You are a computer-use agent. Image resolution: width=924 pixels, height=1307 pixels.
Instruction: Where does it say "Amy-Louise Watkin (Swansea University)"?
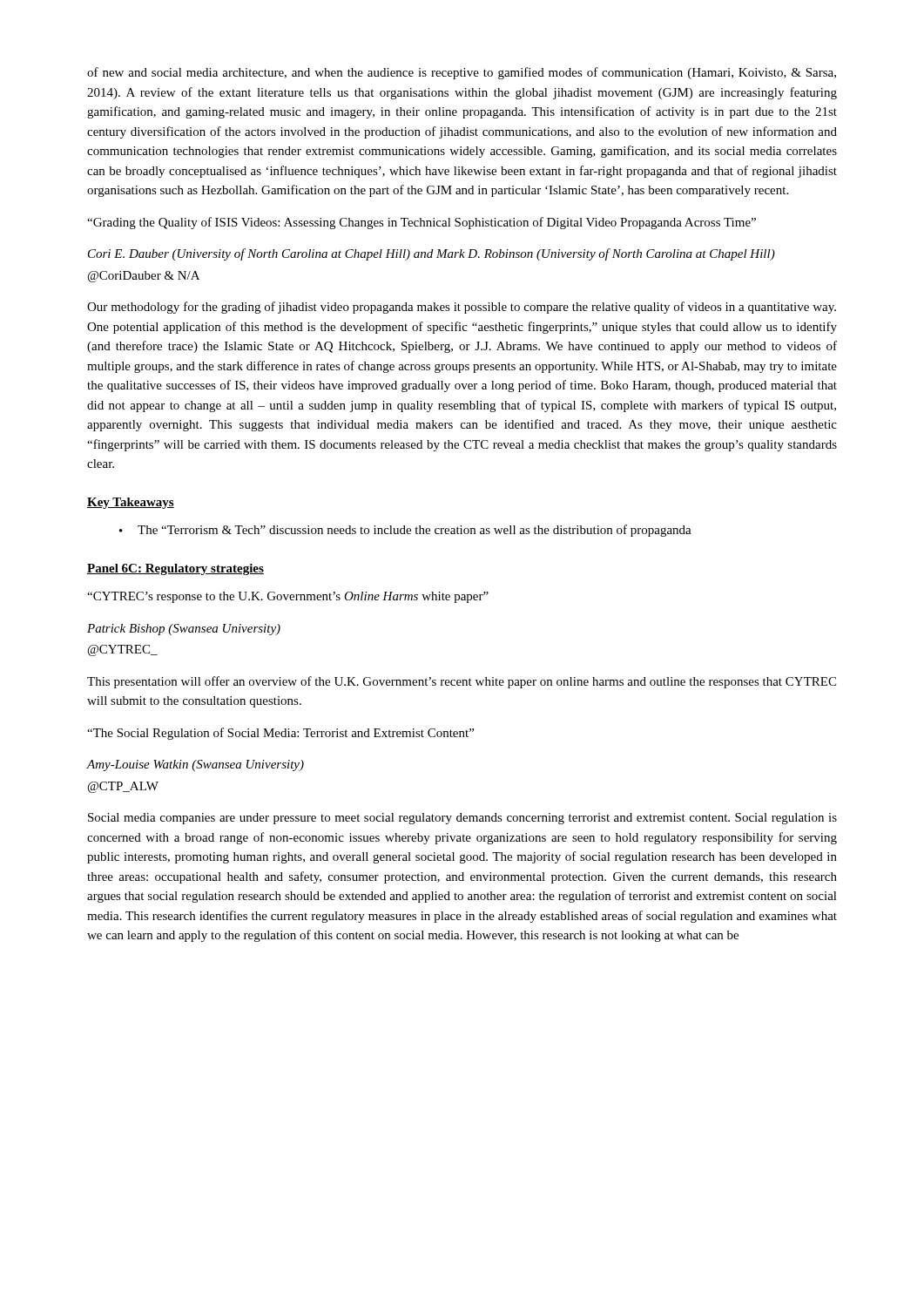point(196,764)
